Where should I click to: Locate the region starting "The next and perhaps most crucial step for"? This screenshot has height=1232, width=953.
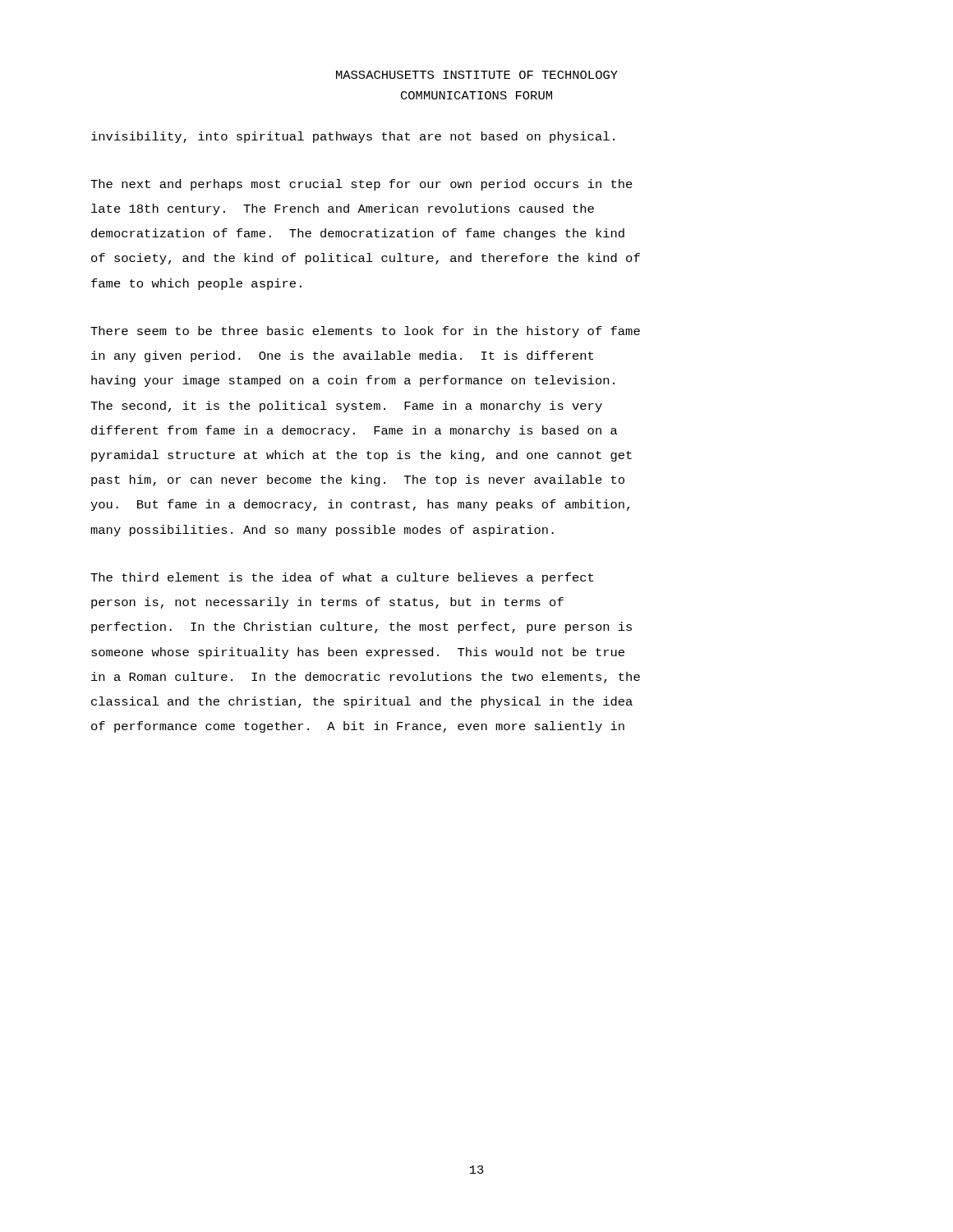(x=365, y=234)
